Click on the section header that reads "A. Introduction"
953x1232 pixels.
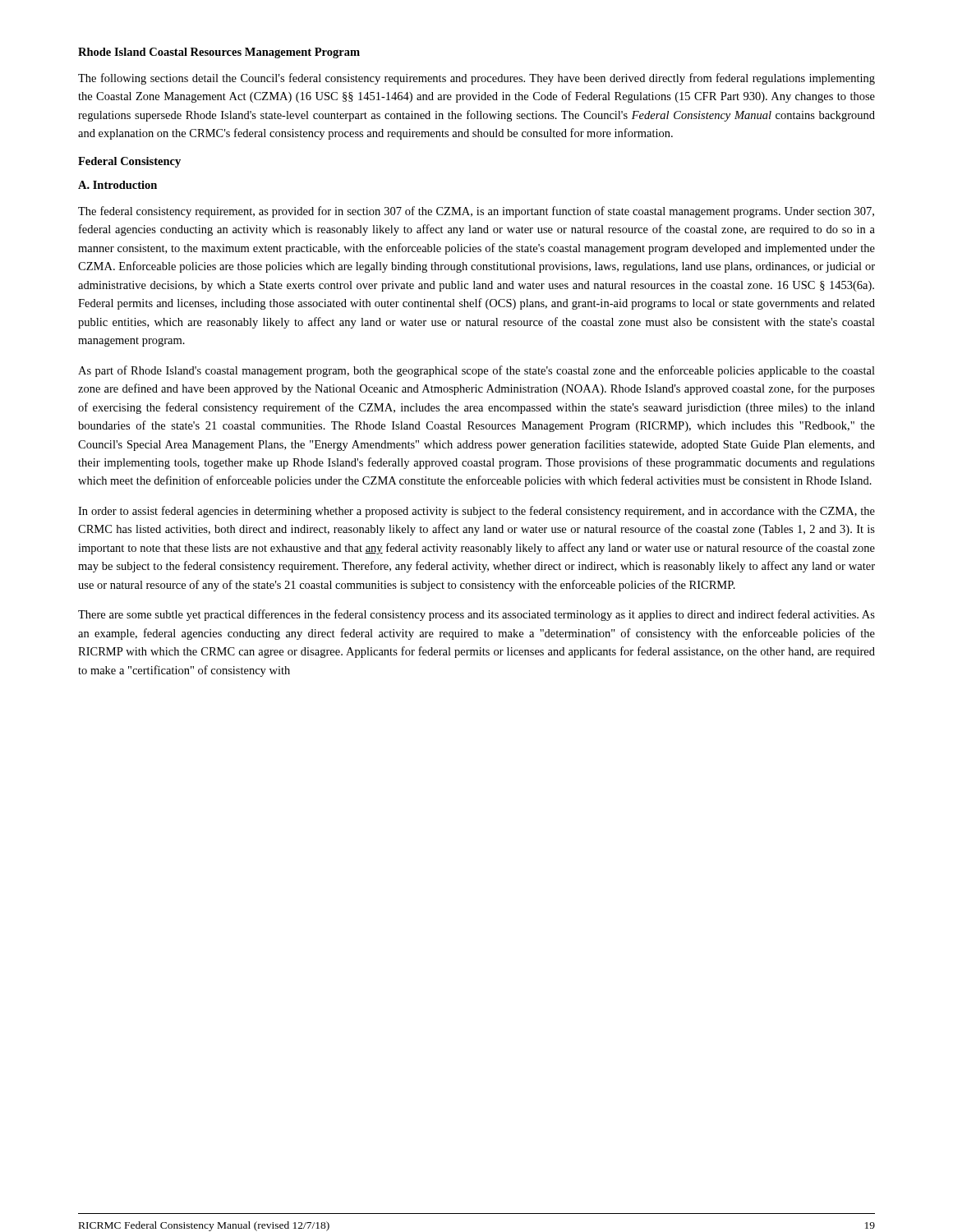(118, 185)
